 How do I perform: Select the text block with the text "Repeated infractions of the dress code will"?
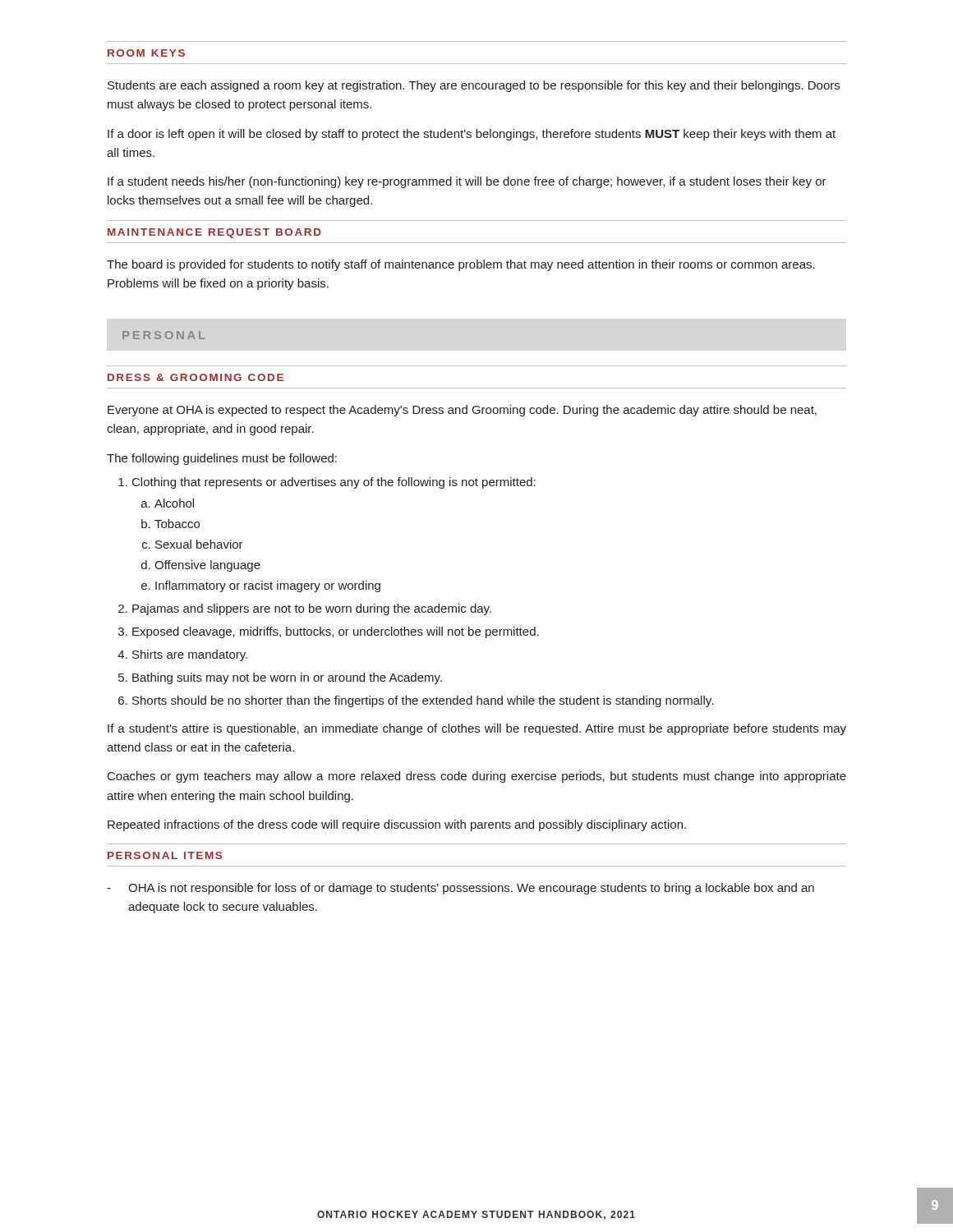coord(397,824)
